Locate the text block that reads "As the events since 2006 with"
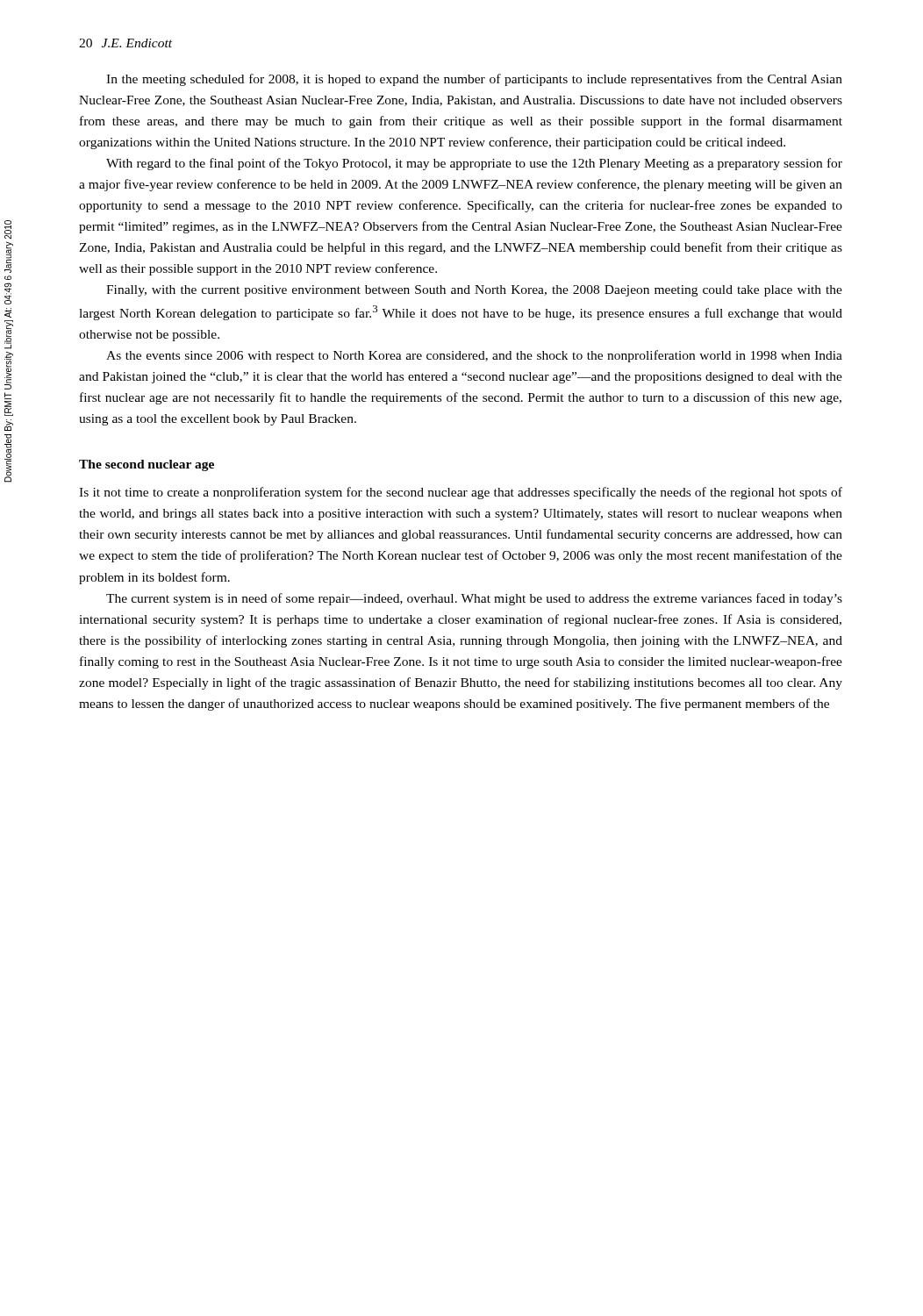This screenshot has height=1316, width=923. point(461,387)
